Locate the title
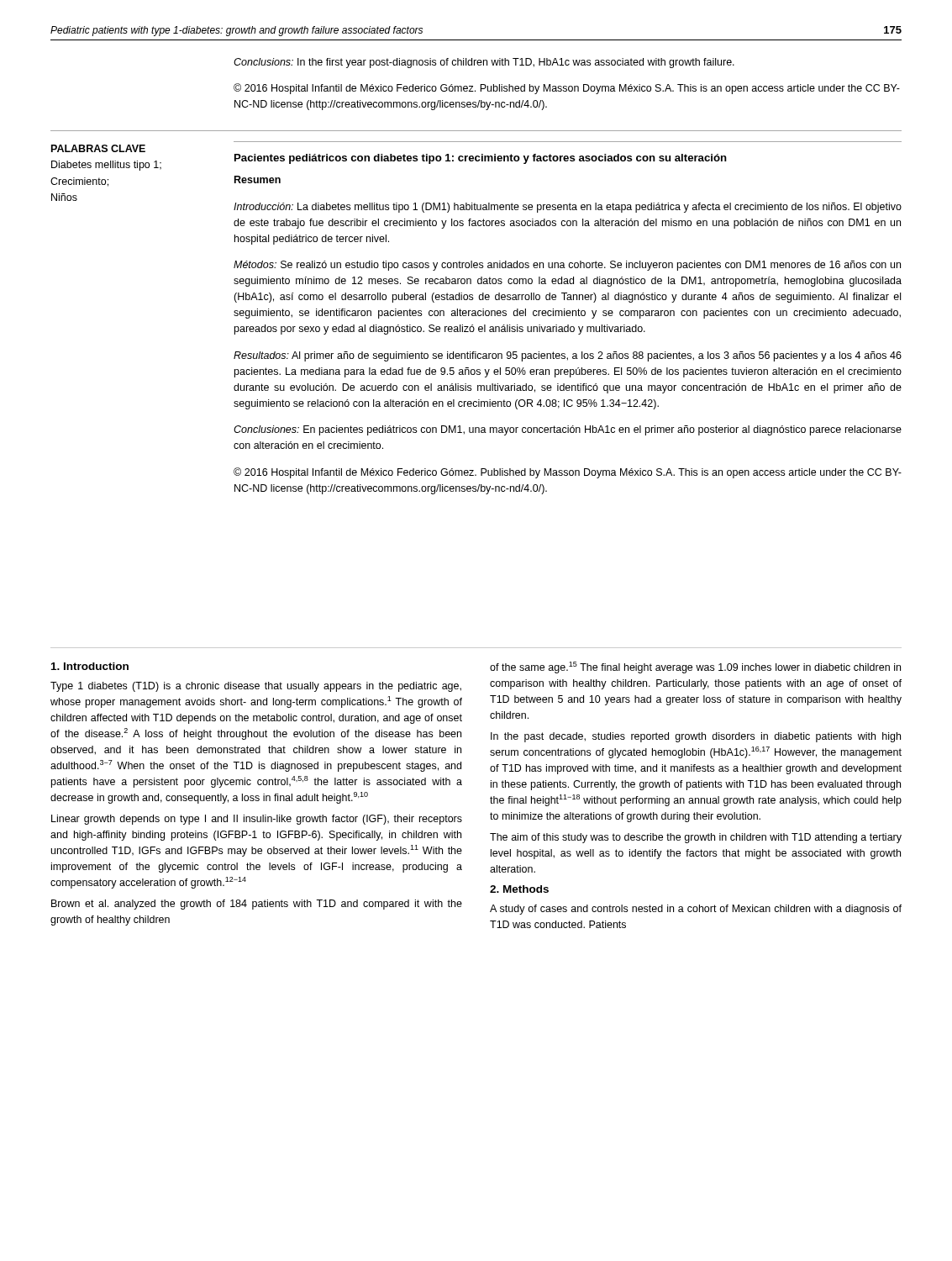This screenshot has width=952, height=1261. coord(480,158)
